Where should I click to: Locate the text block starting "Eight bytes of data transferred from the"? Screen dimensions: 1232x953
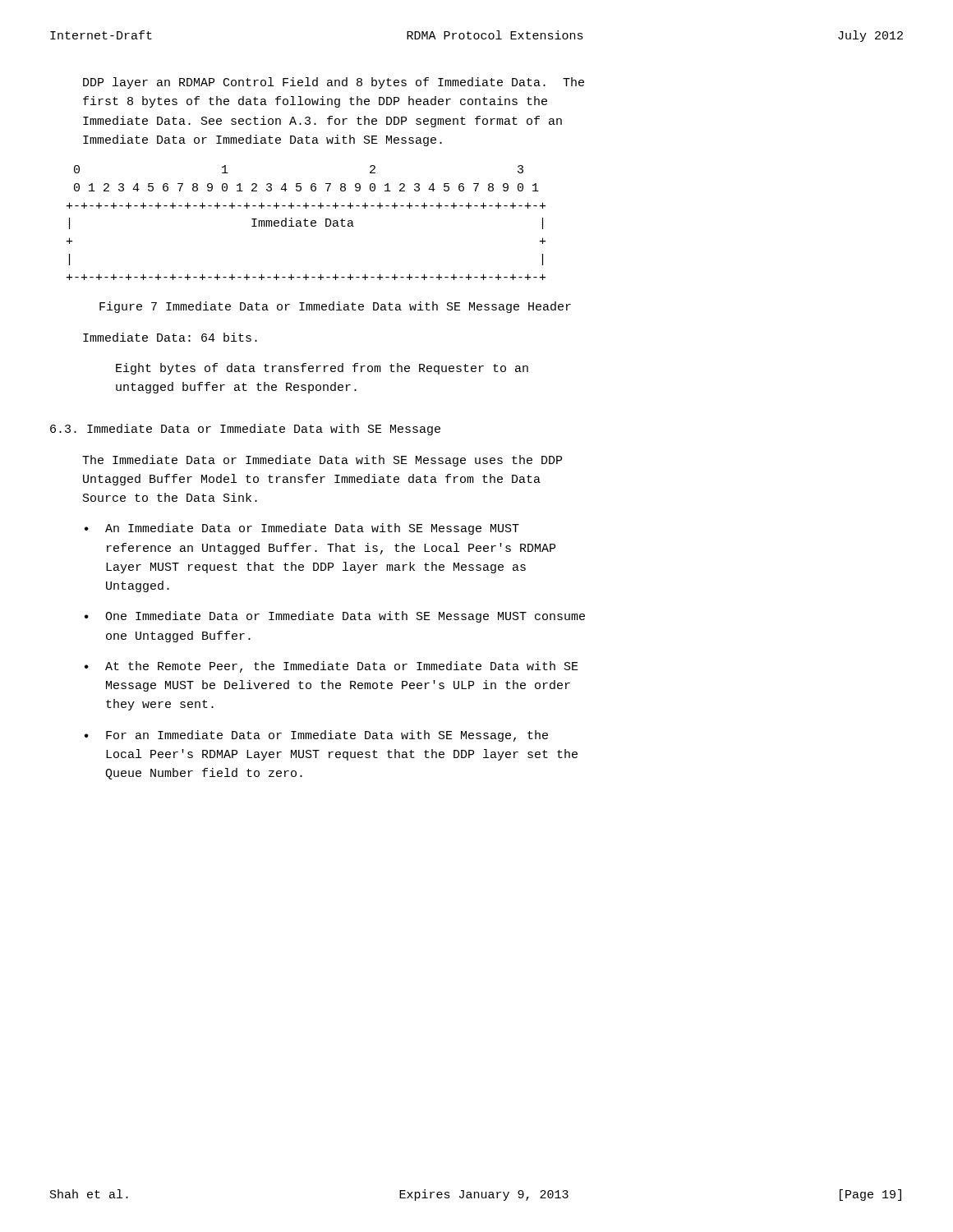point(322,379)
